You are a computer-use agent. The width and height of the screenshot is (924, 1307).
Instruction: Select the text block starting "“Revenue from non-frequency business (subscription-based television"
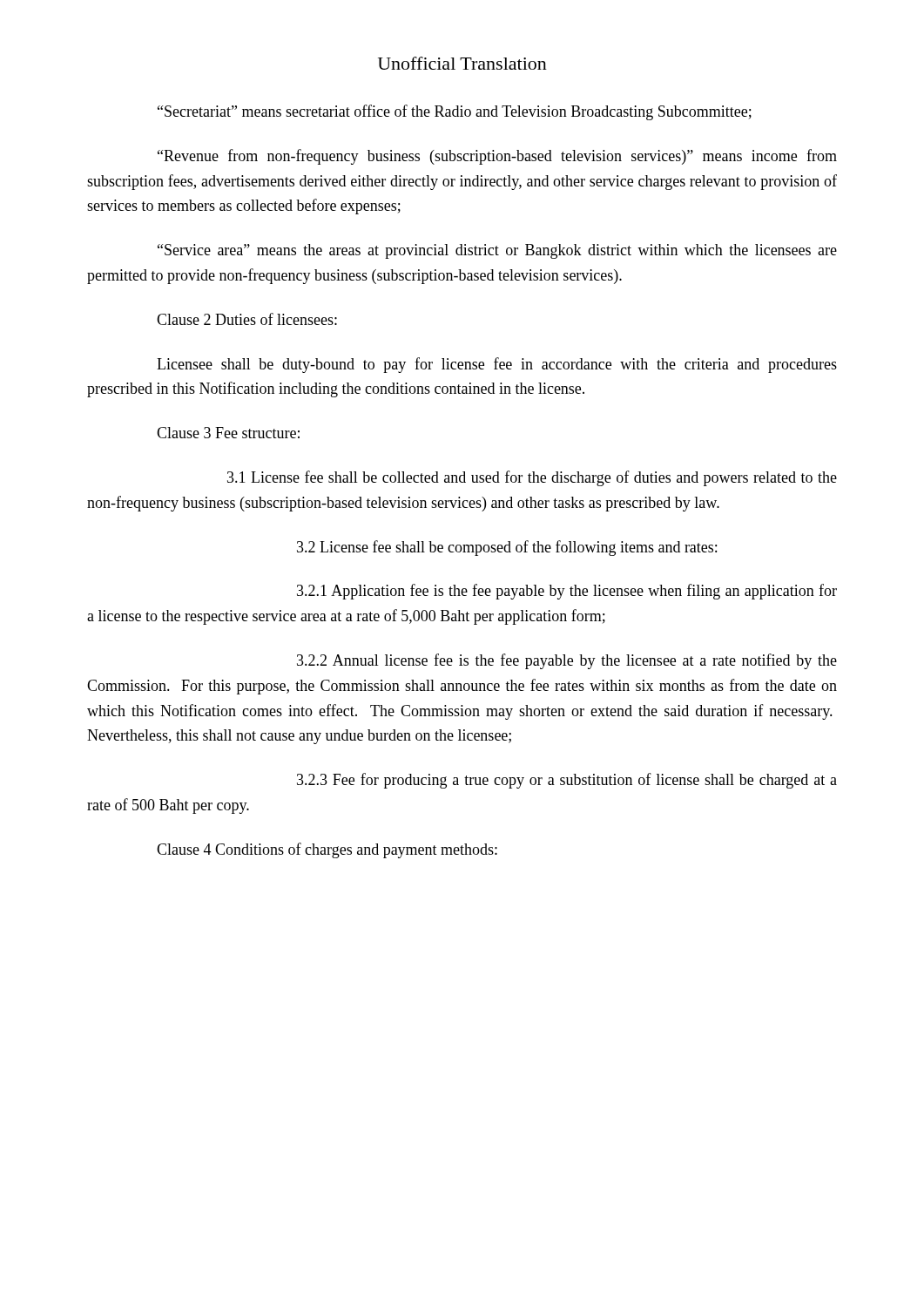pos(462,181)
